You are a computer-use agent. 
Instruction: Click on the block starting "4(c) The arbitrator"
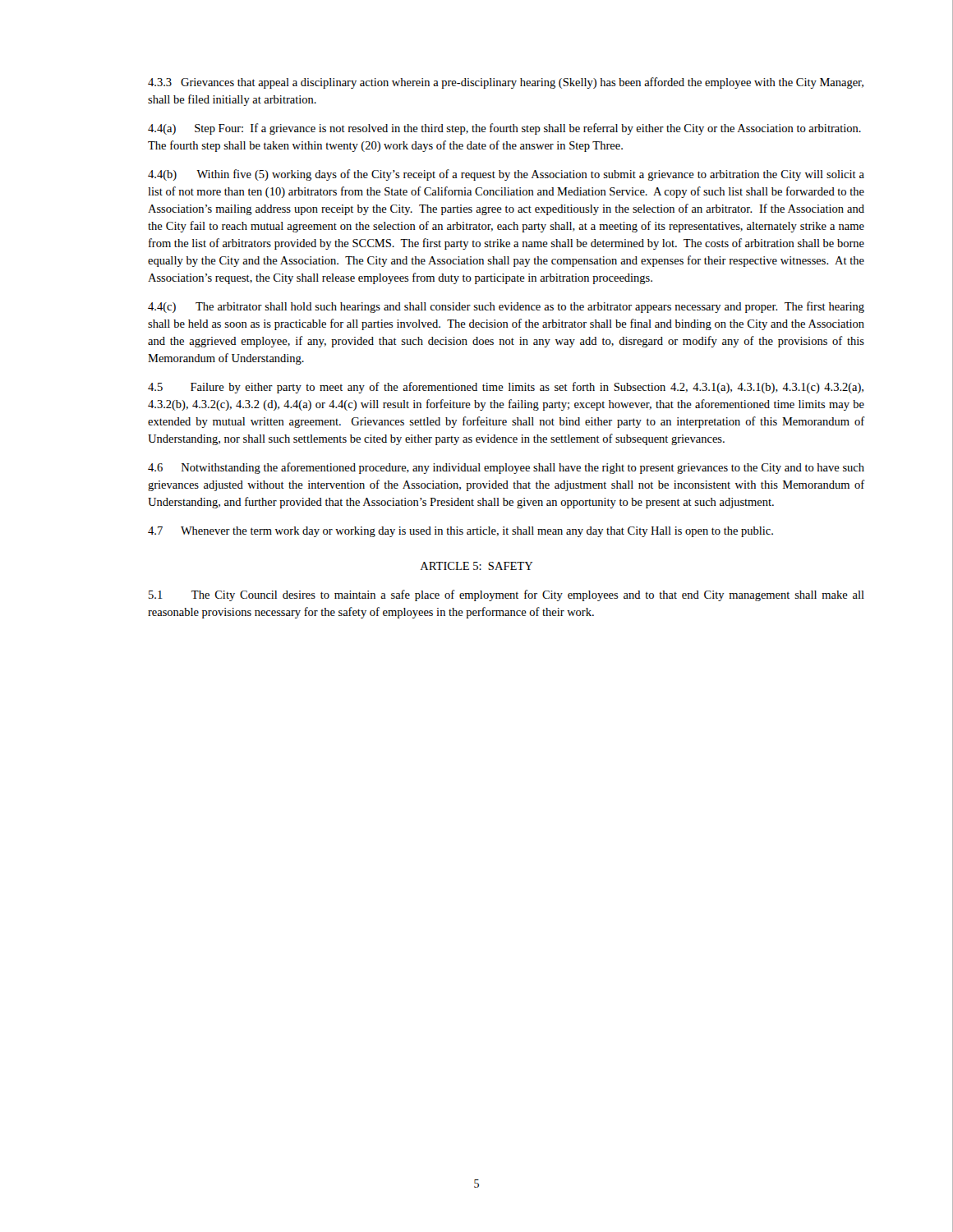point(506,332)
